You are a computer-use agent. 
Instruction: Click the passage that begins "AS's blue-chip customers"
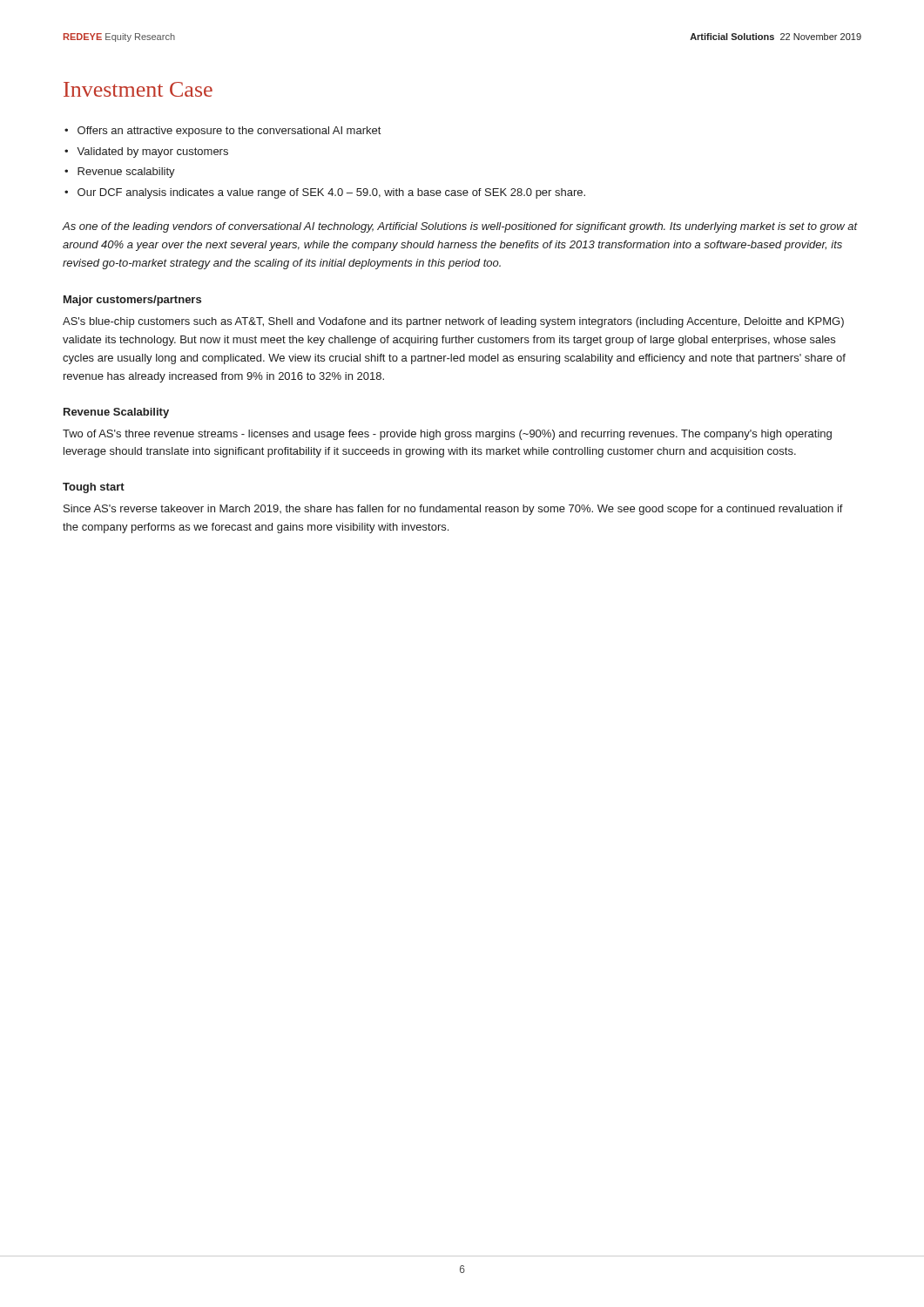pos(454,349)
